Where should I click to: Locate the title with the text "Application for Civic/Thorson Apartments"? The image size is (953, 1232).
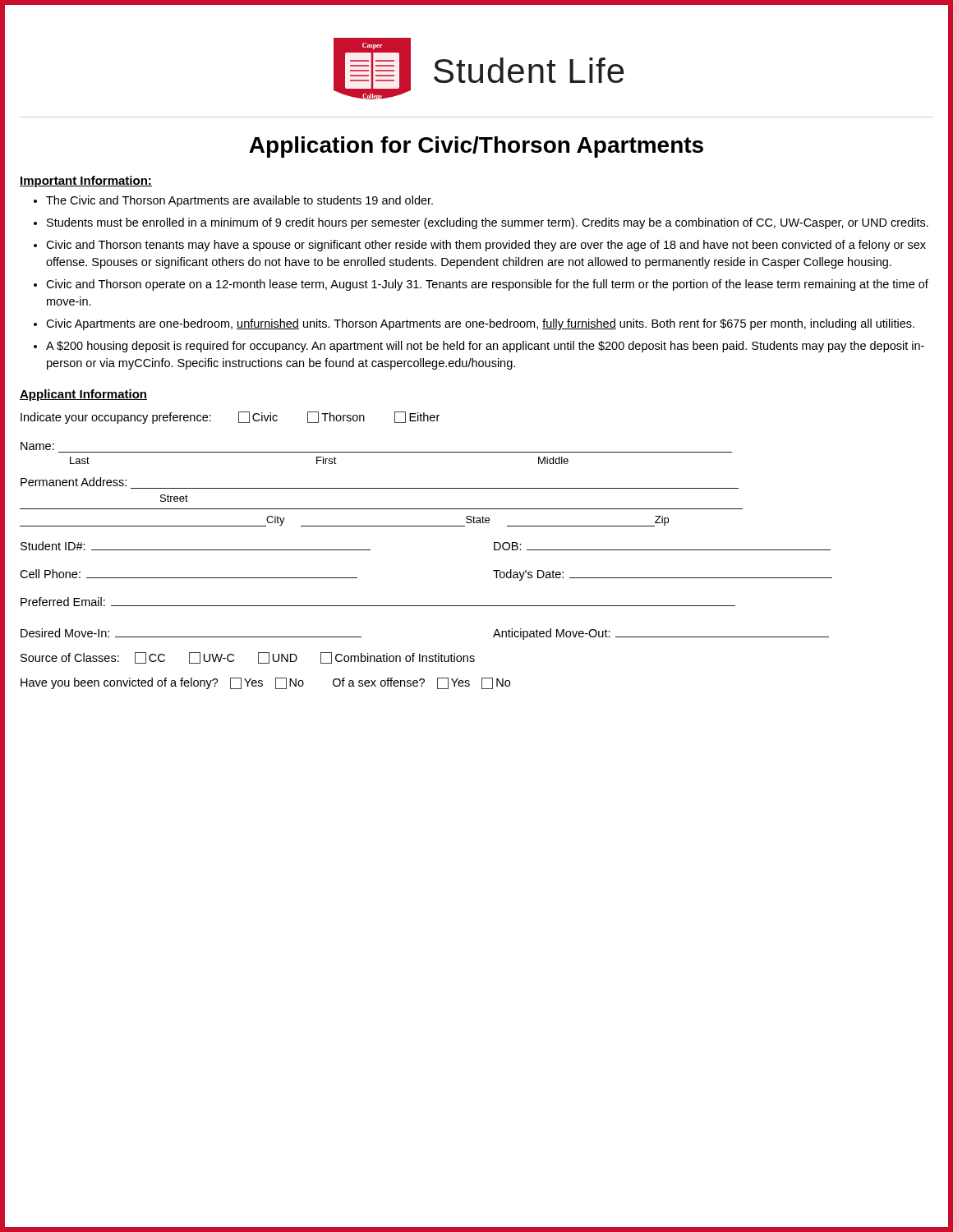tap(476, 145)
